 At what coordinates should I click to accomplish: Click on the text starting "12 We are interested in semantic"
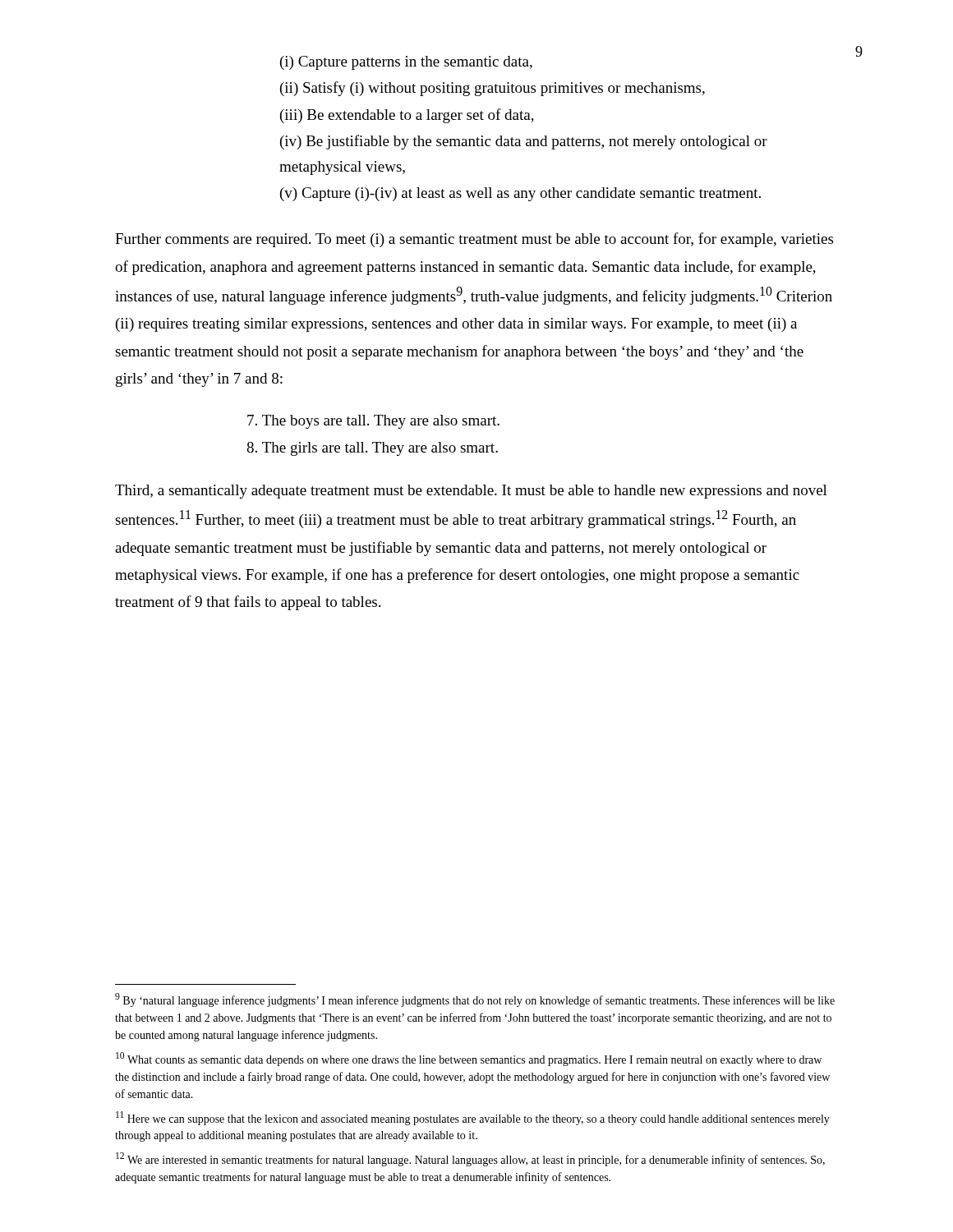point(470,1167)
